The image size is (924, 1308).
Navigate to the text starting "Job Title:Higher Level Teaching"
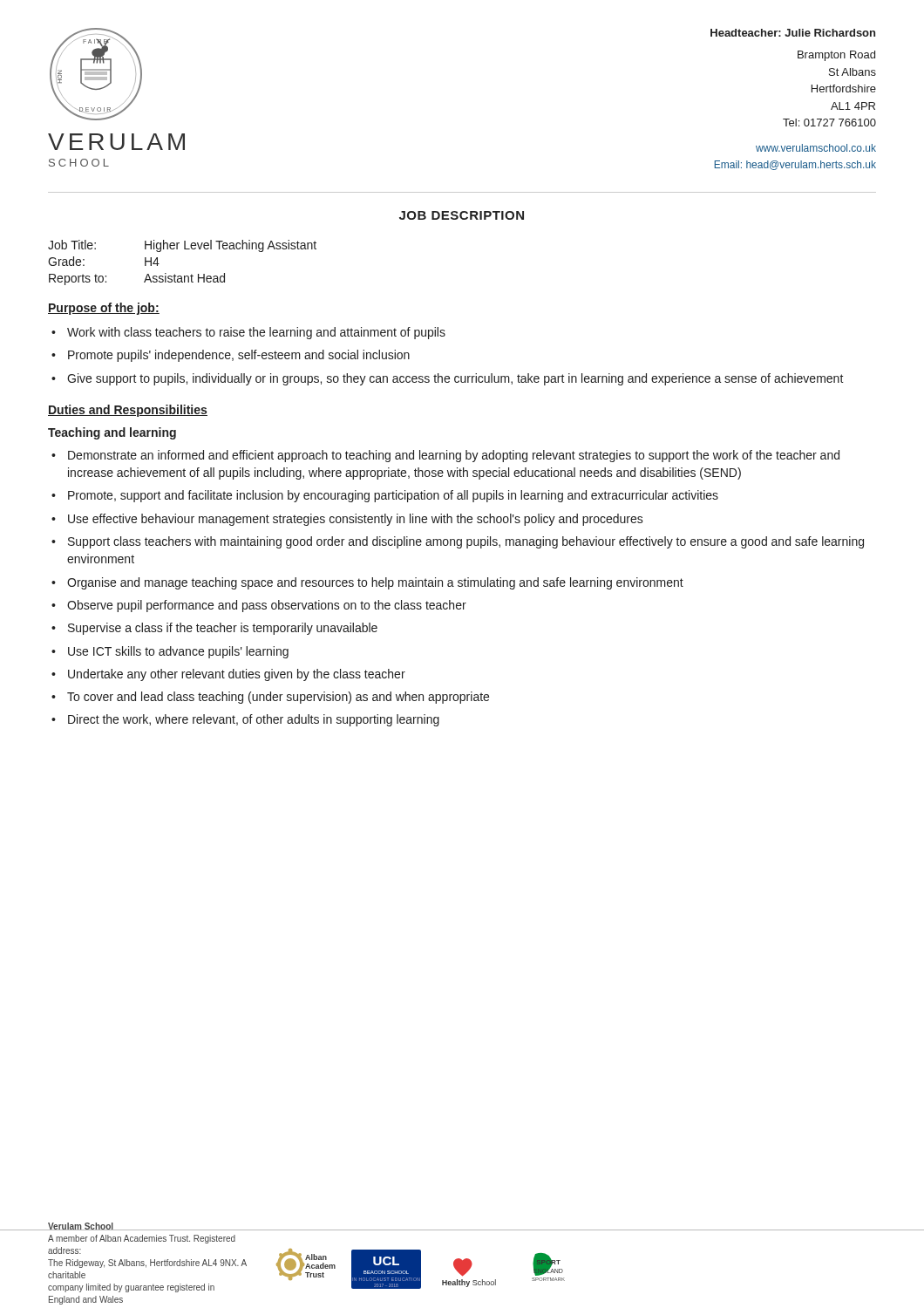point(182,246)
